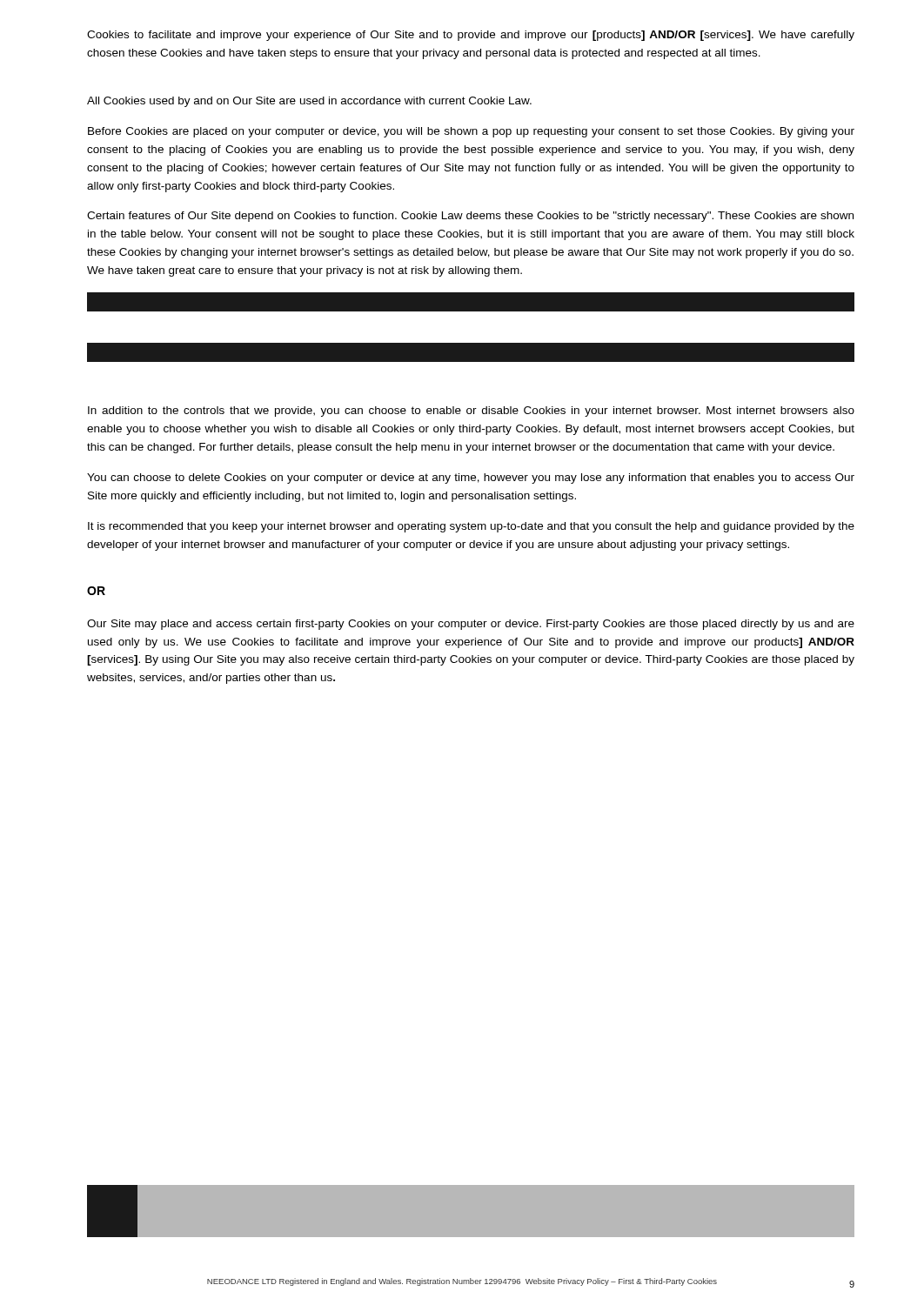The image size is (924, 1305).
Task: Select the text block containing "It is recommended that you"
Action: tap(471, 535)
